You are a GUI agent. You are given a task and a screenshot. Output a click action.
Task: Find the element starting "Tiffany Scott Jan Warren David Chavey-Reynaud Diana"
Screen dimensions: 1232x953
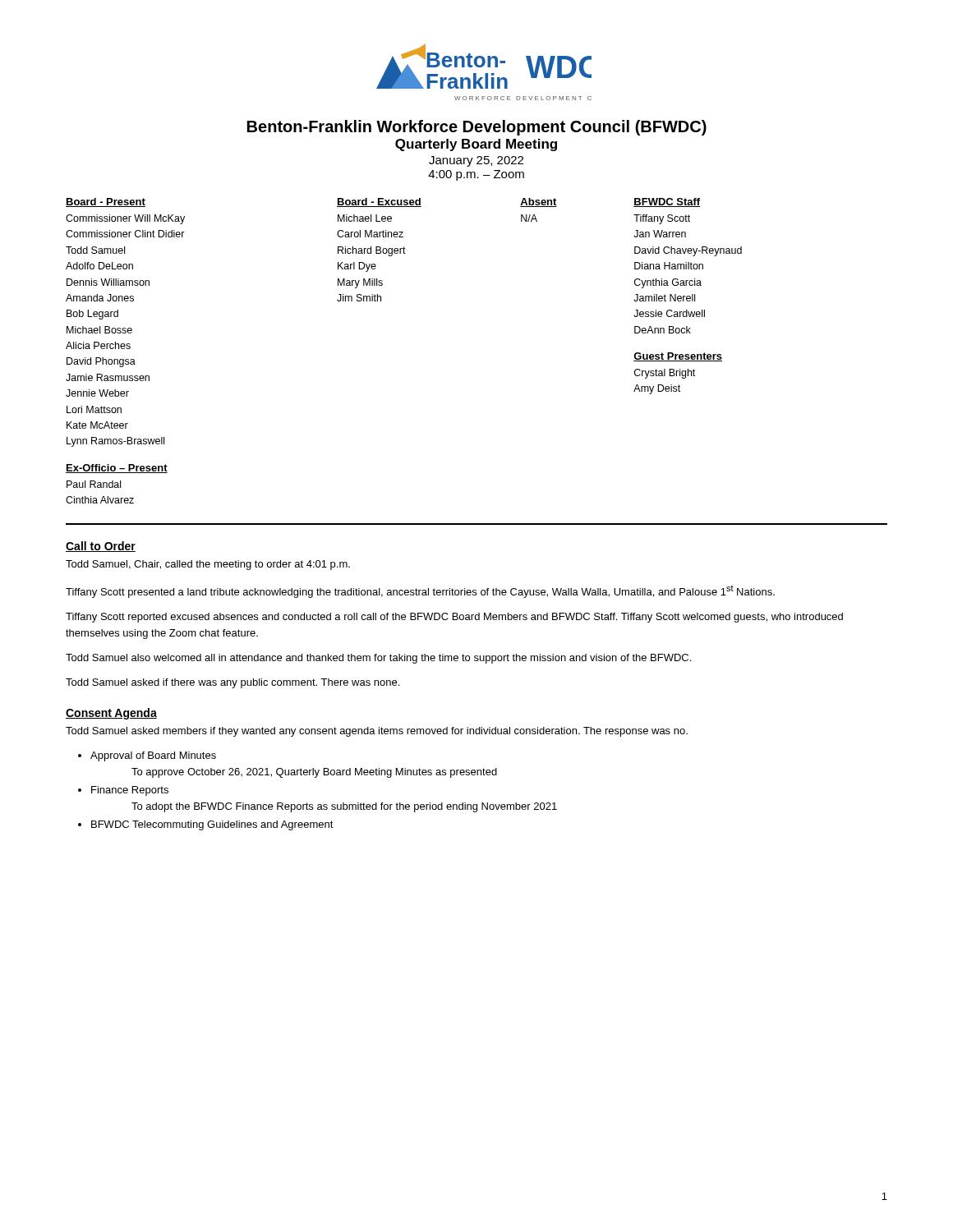tap(688, 274)
